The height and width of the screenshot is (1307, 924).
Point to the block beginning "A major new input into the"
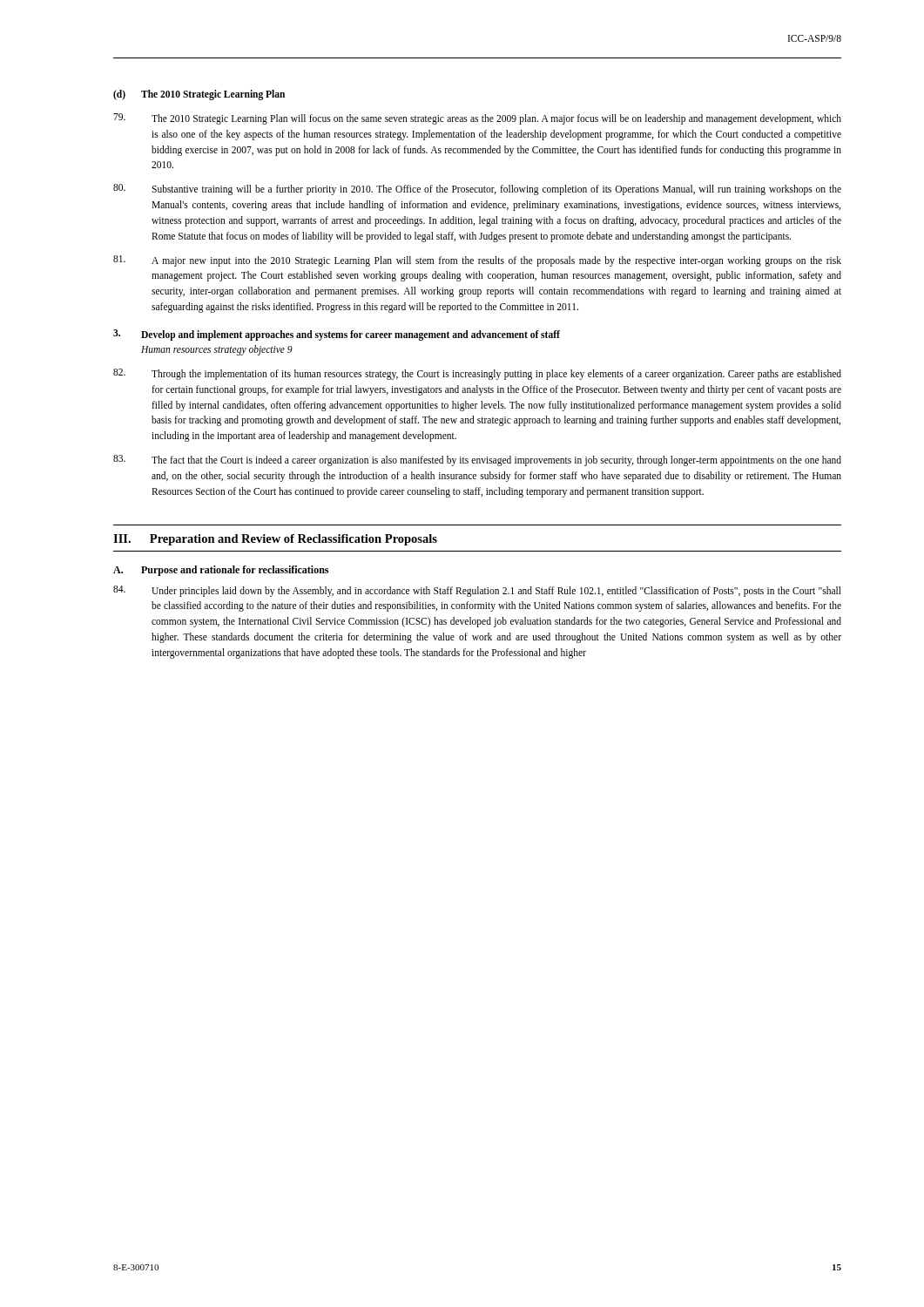click(x=477, y=284)
